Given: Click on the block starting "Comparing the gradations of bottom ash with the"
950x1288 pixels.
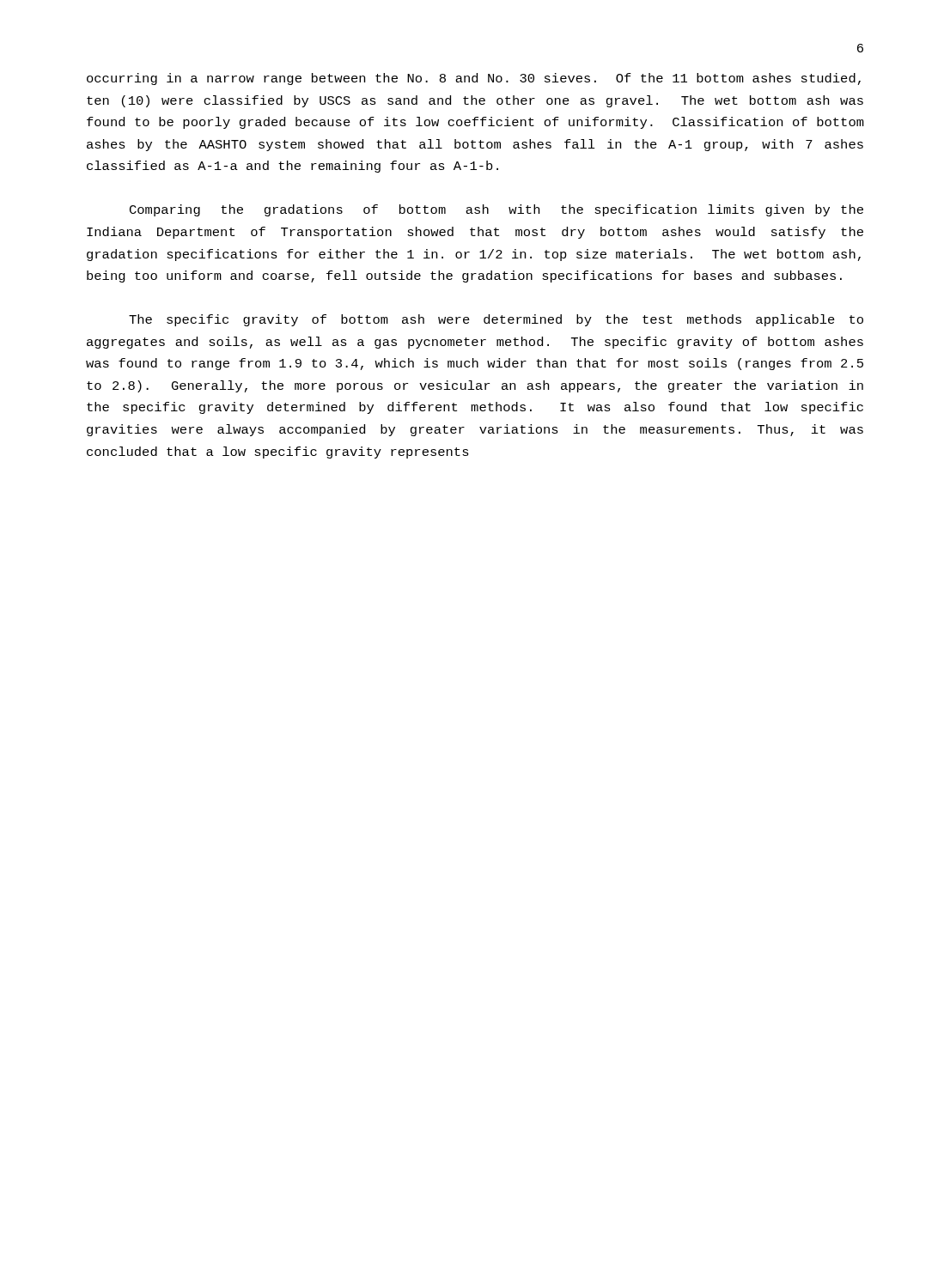Looking at the screenshot, I should click(x=475, y=244).
